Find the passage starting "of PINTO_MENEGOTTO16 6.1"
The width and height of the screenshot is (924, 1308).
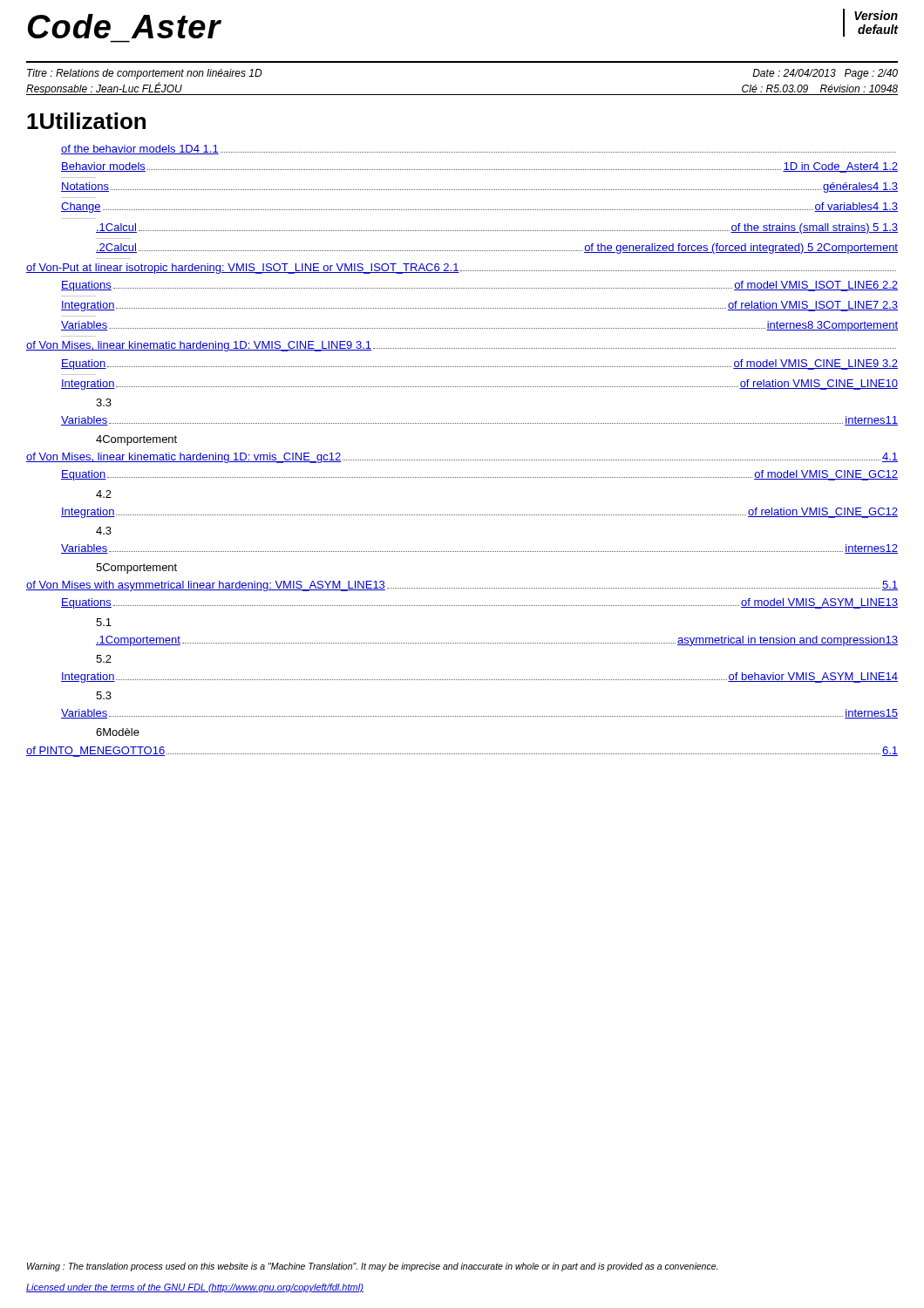(x=462, y=750)
